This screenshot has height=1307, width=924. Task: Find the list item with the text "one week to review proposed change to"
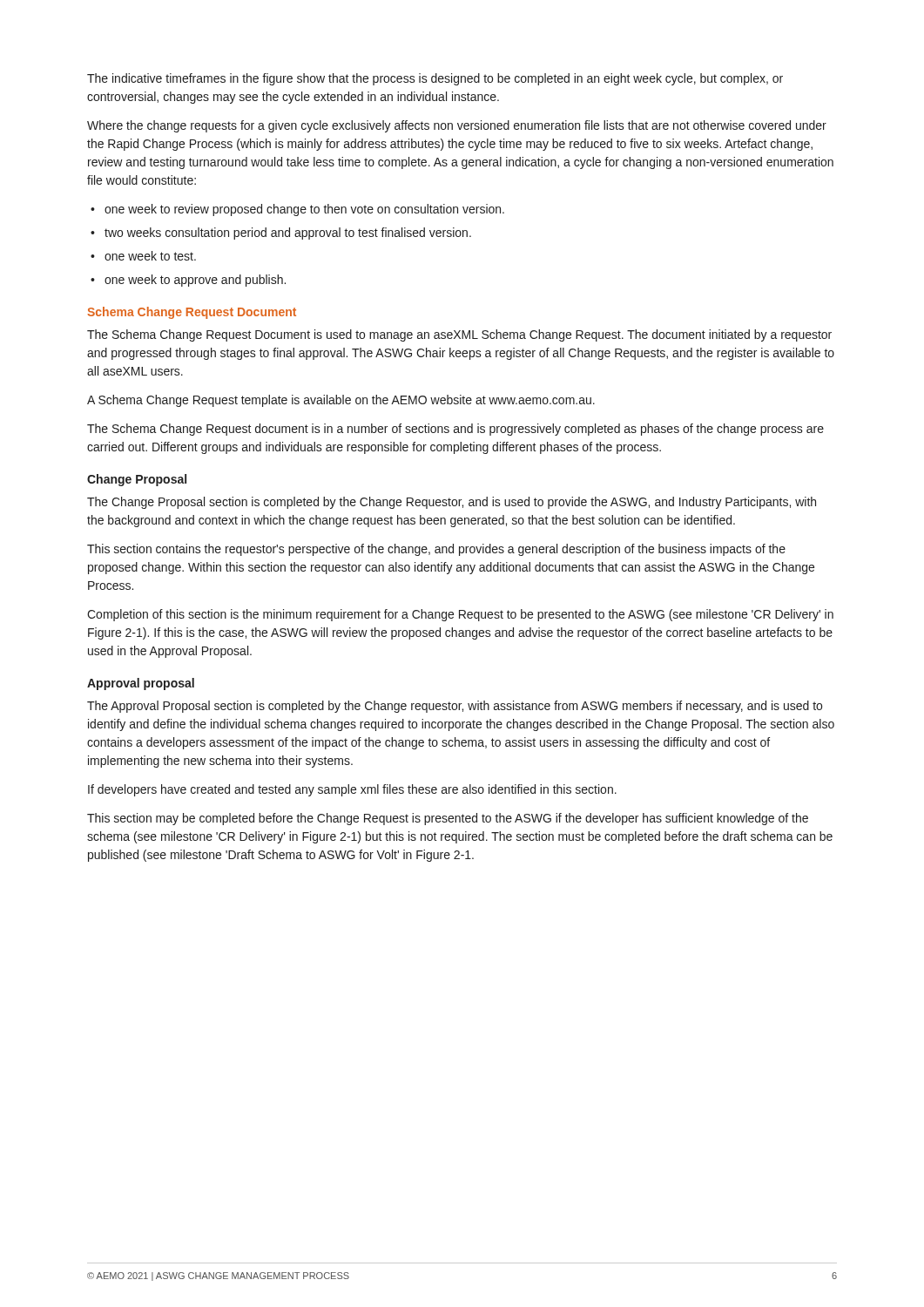[462, 210]
